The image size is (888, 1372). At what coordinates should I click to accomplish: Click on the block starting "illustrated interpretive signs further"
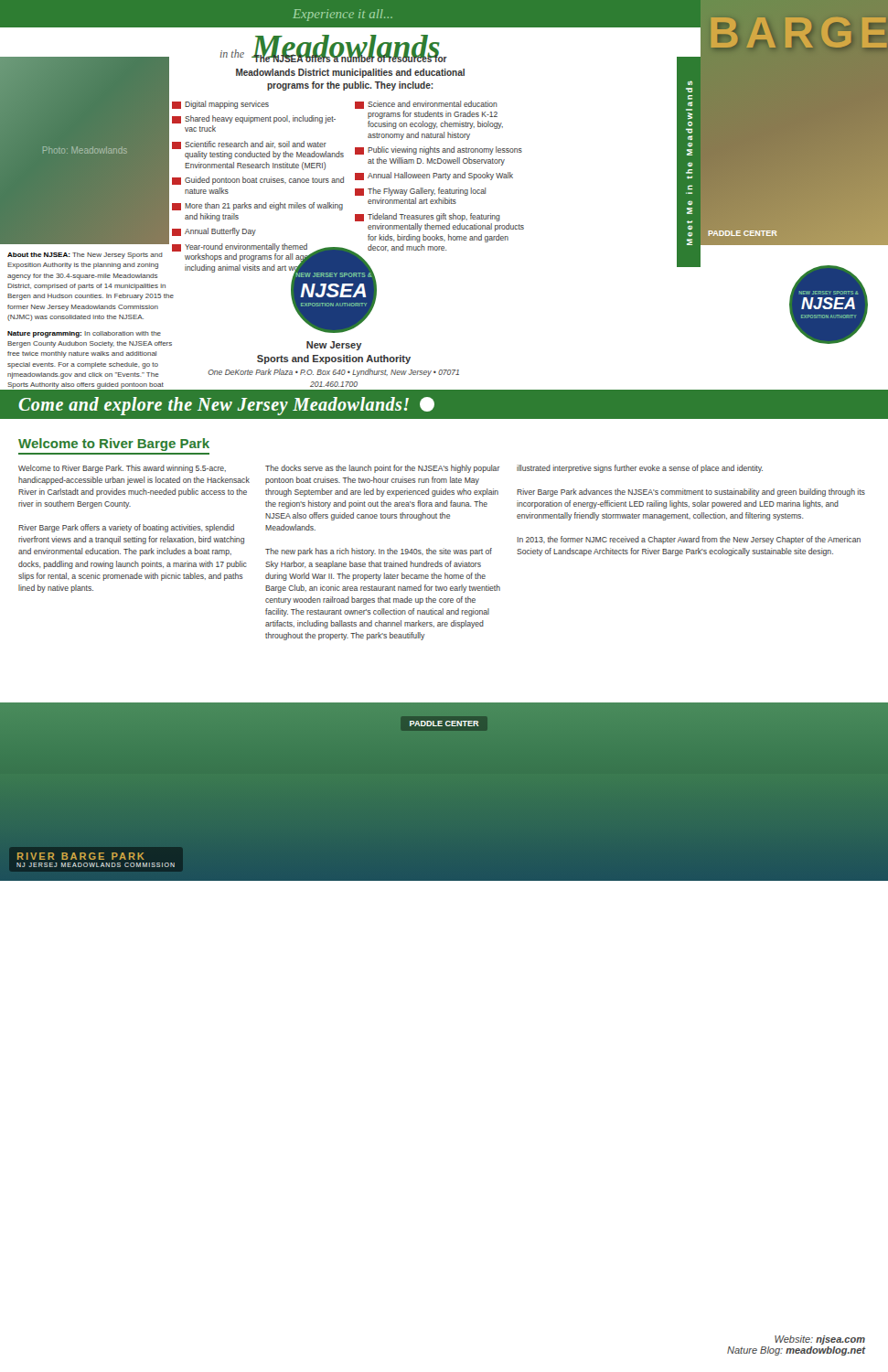coord(691,510)
